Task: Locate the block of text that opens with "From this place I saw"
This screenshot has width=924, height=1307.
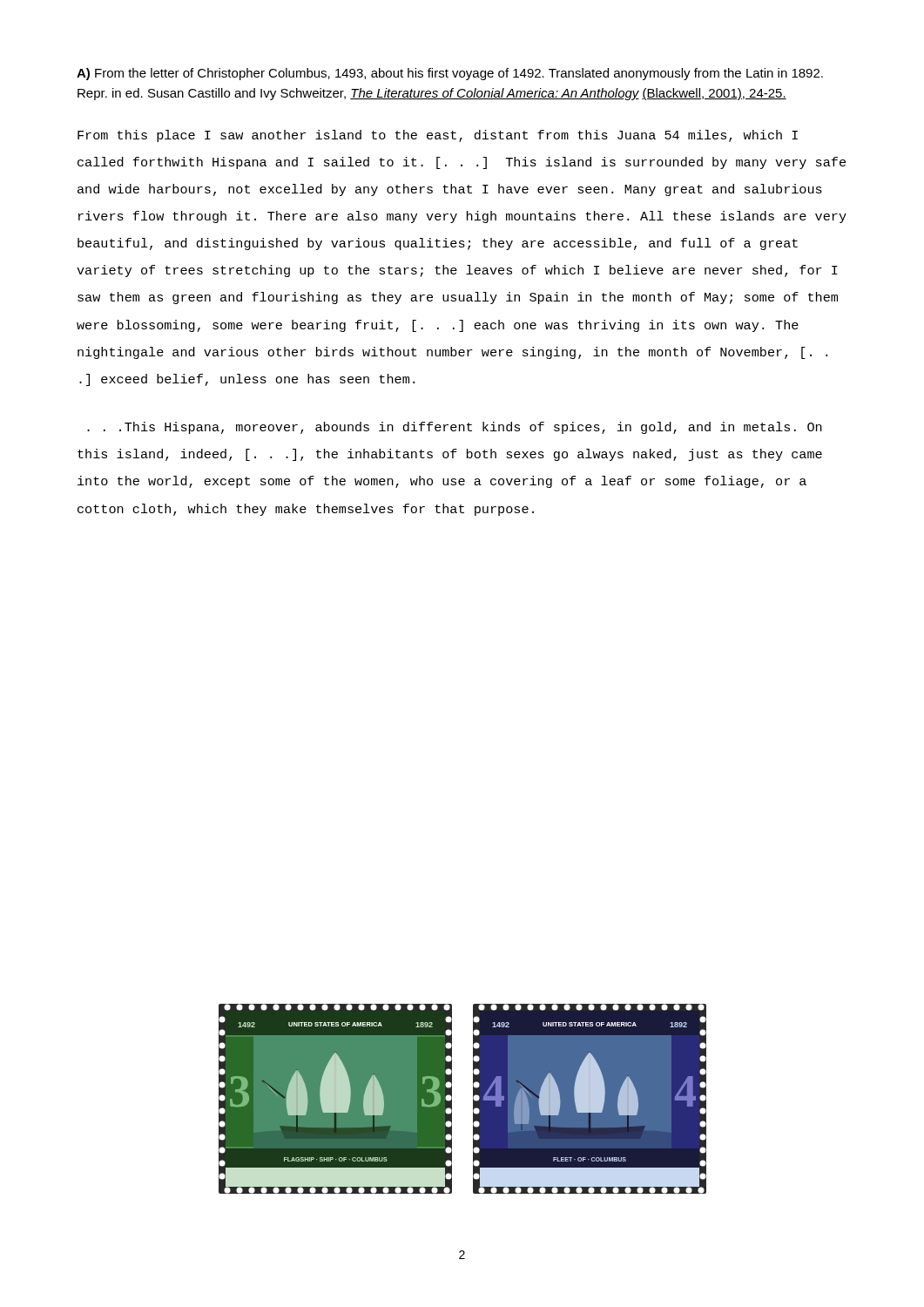Action: pyautogui.click(x=462, y=258)
